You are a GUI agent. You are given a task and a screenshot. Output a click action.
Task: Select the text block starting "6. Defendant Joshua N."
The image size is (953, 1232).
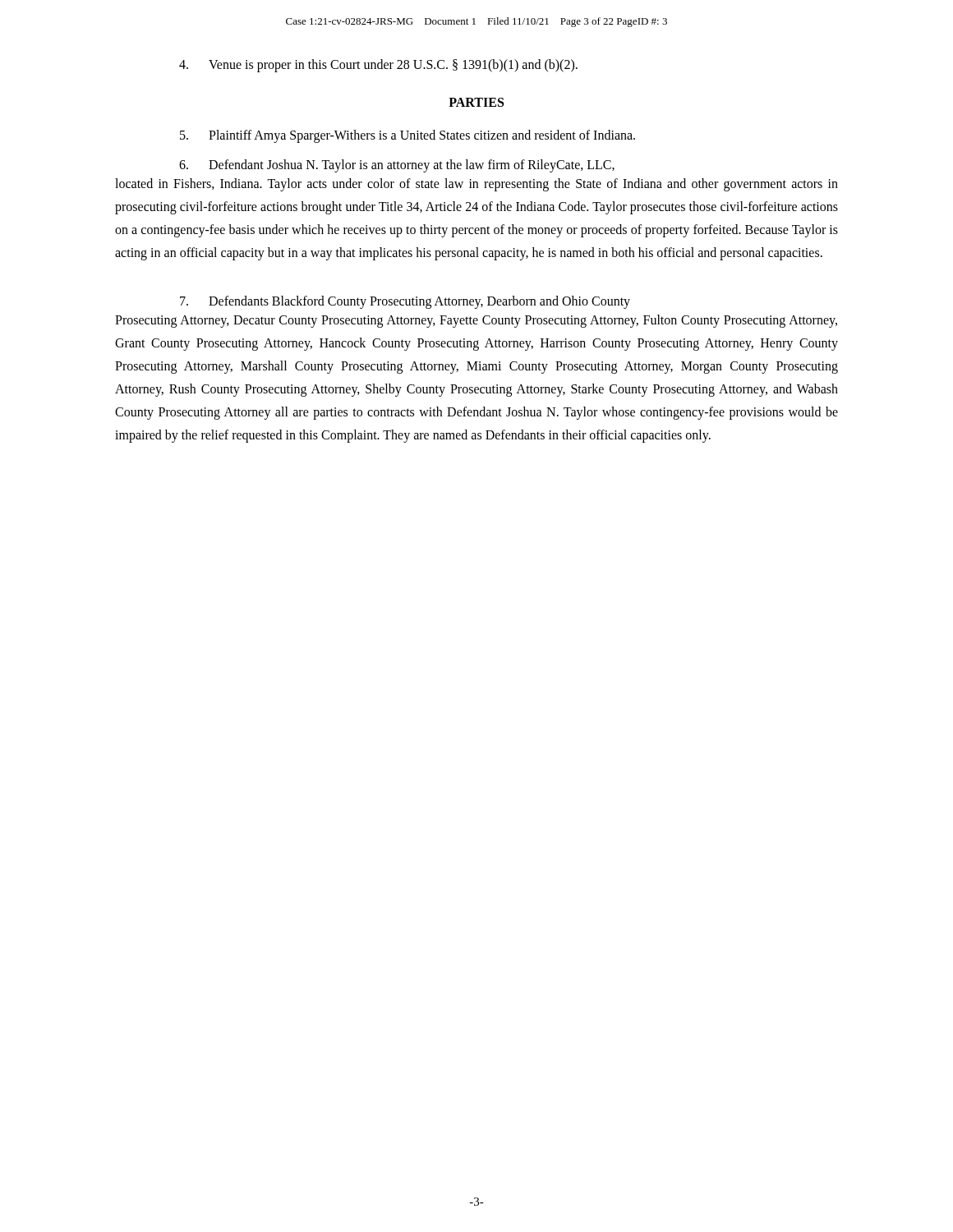click(x=476, y=211)
